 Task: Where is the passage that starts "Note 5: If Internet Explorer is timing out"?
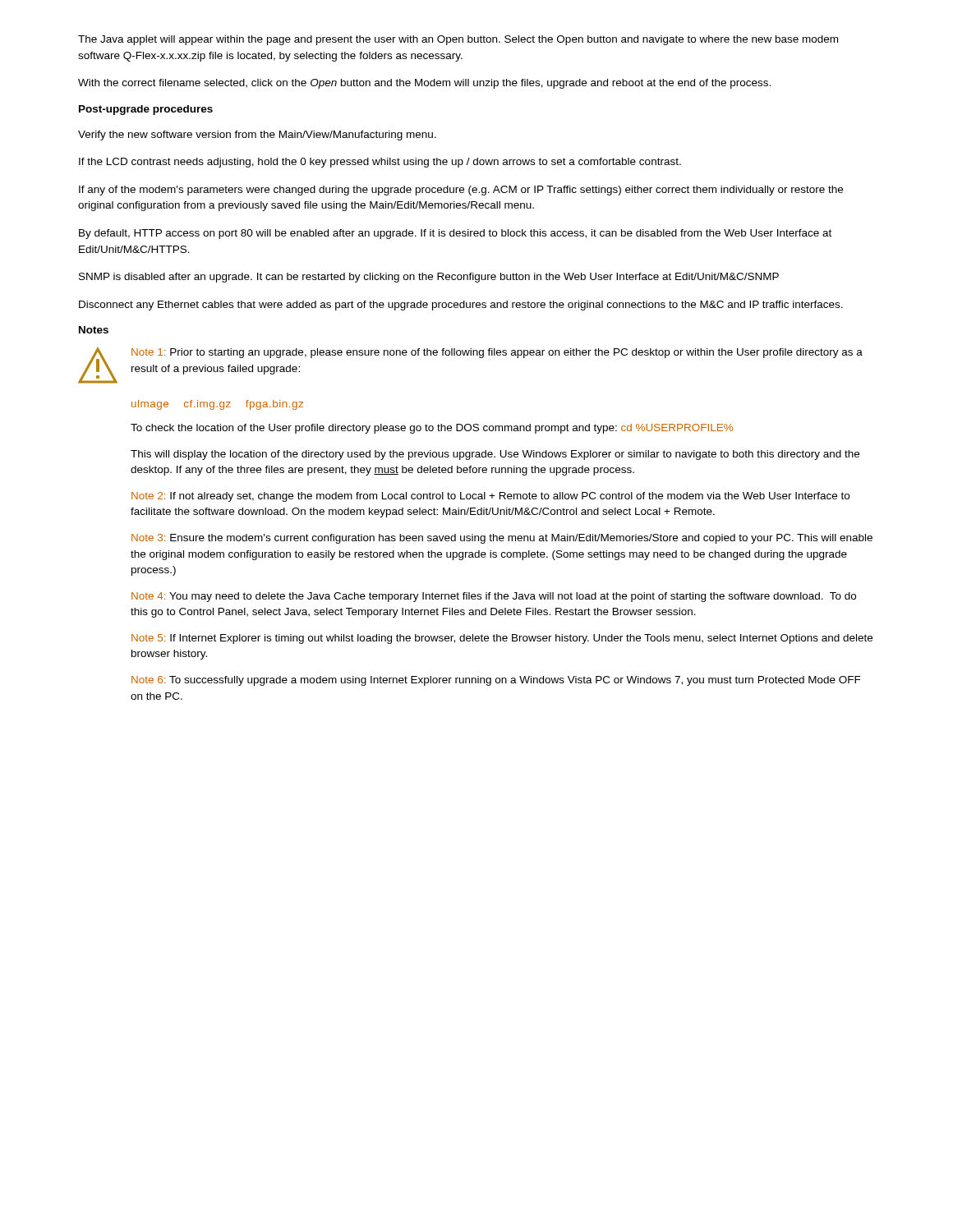(x=502, y=646)
